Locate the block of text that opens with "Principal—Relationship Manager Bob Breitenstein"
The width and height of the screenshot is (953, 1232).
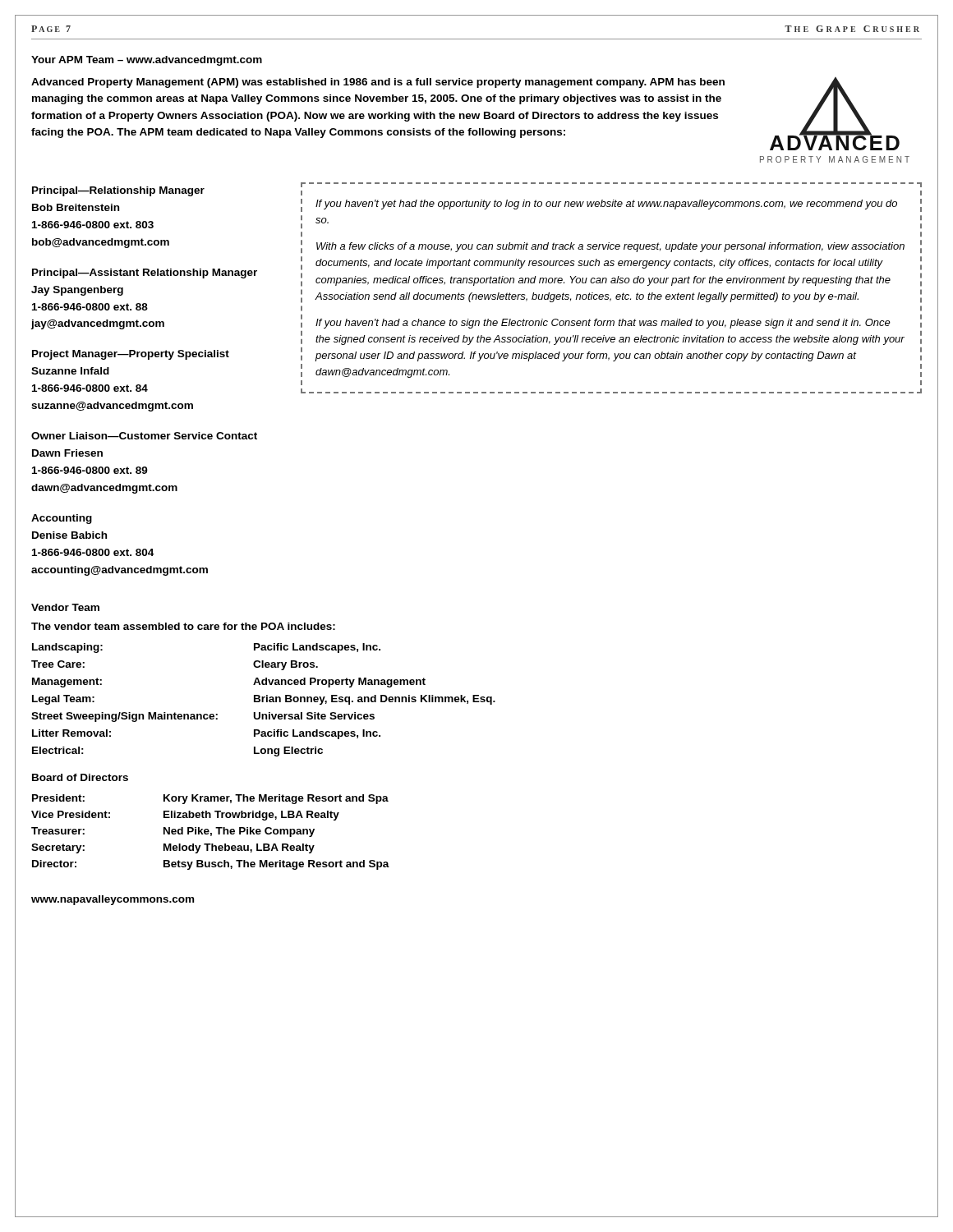click(x=118, y=216)
